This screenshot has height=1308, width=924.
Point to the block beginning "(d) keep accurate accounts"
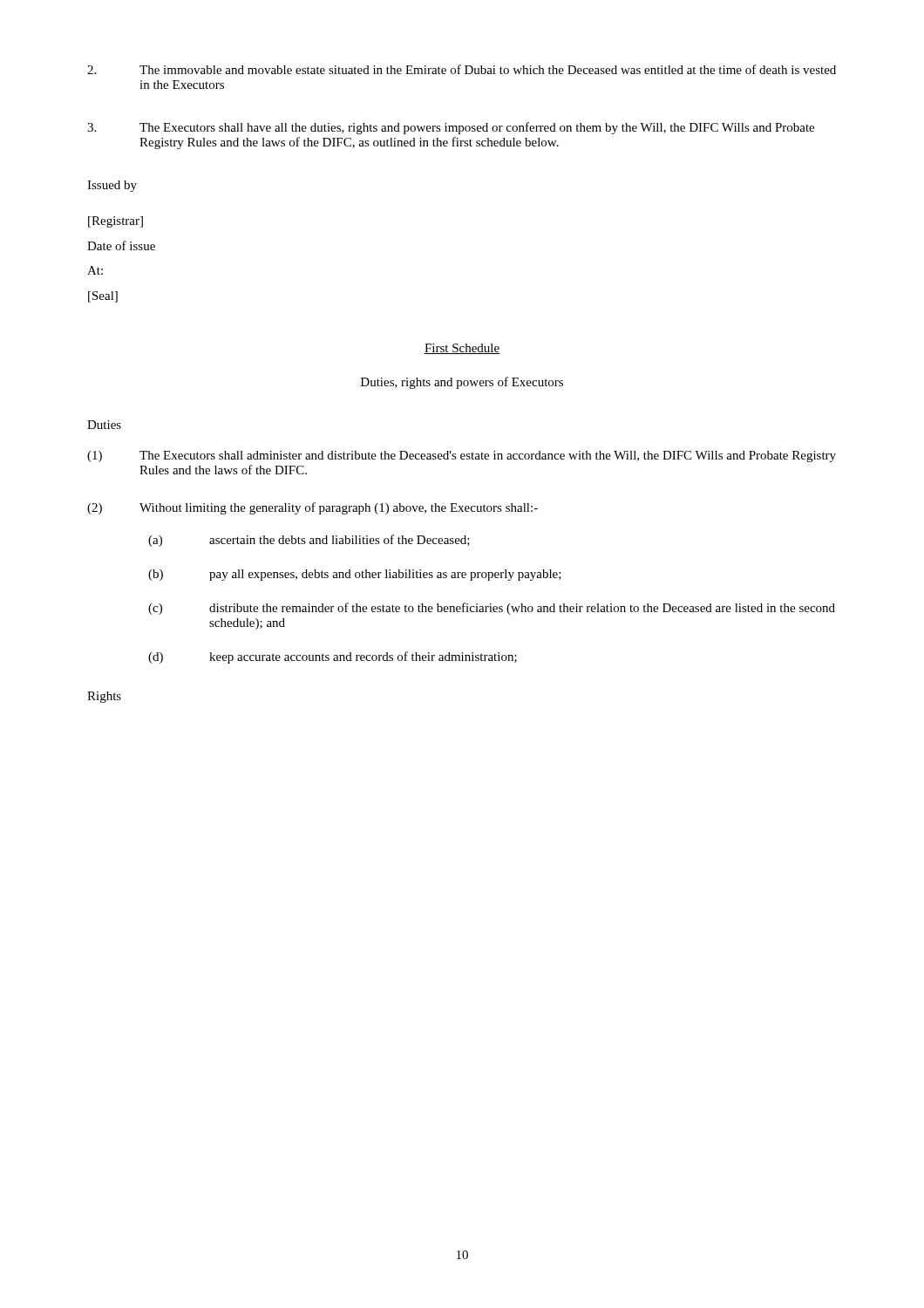488,657
